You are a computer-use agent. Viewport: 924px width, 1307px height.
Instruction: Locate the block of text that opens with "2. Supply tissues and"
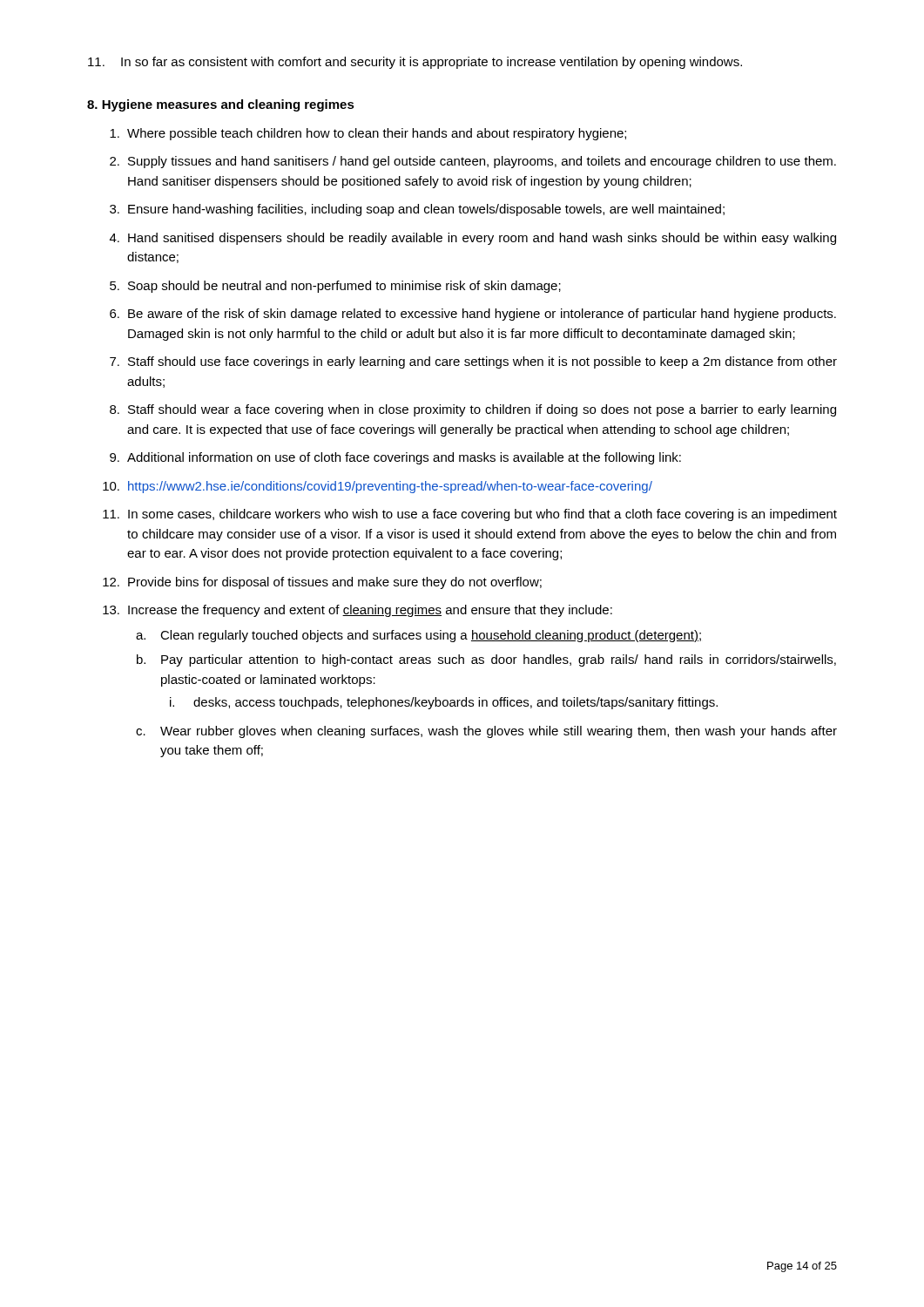coord(462,171)
